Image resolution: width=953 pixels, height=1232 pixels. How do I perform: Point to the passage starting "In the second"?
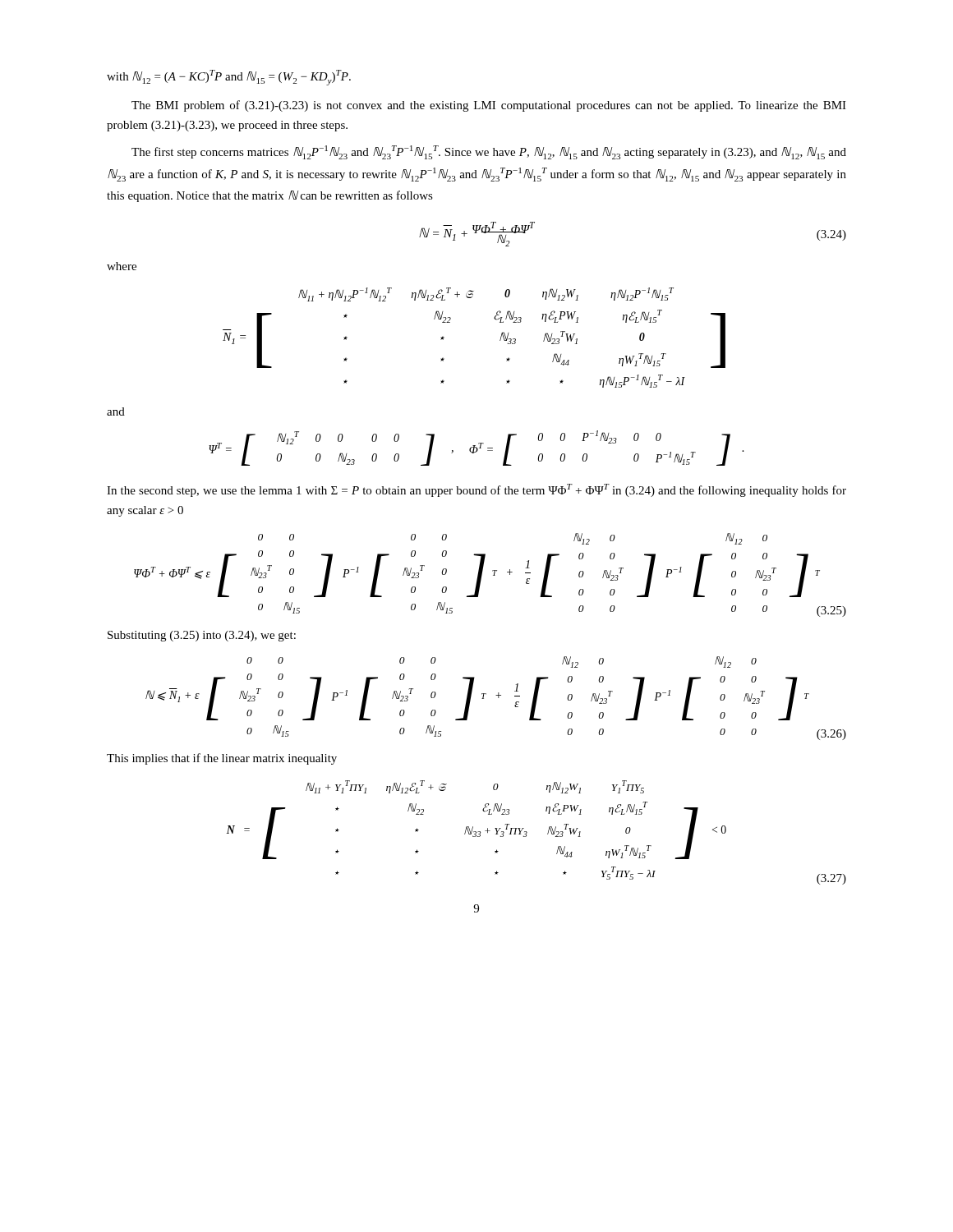[476, 499]
